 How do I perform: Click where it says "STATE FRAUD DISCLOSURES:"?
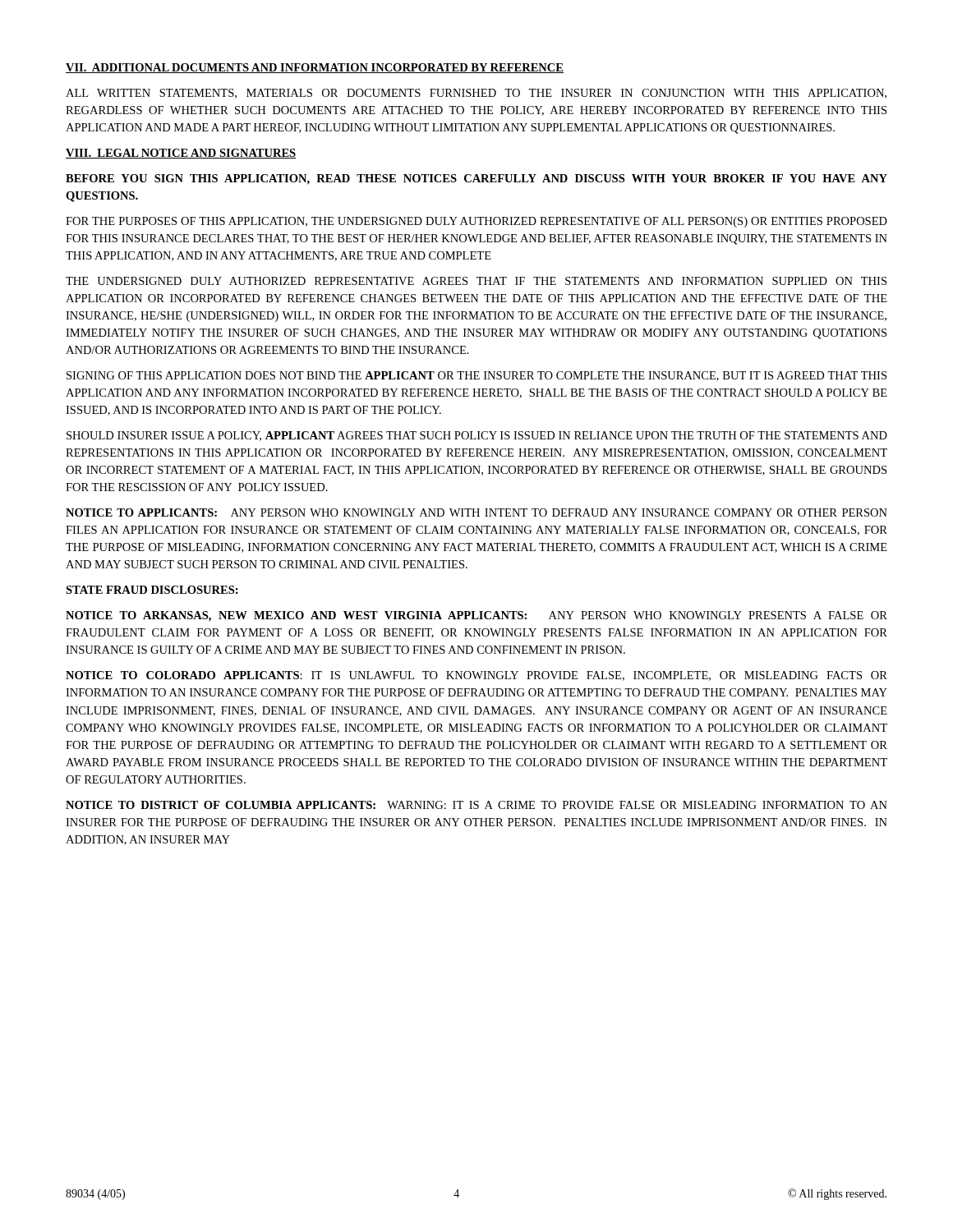(x=152, y=590)
